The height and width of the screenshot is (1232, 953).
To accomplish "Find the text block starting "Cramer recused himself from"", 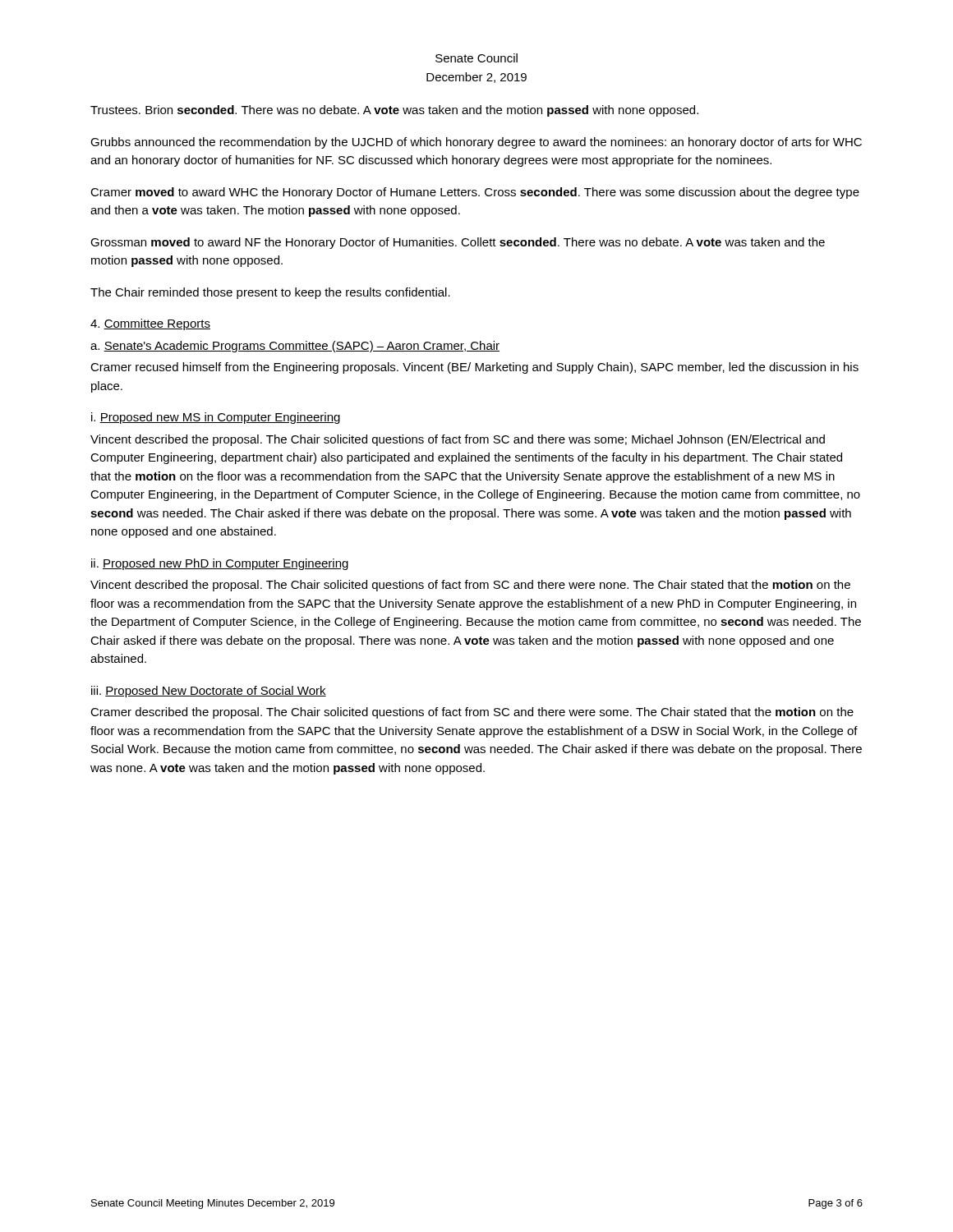I will [x=474, y=376].
